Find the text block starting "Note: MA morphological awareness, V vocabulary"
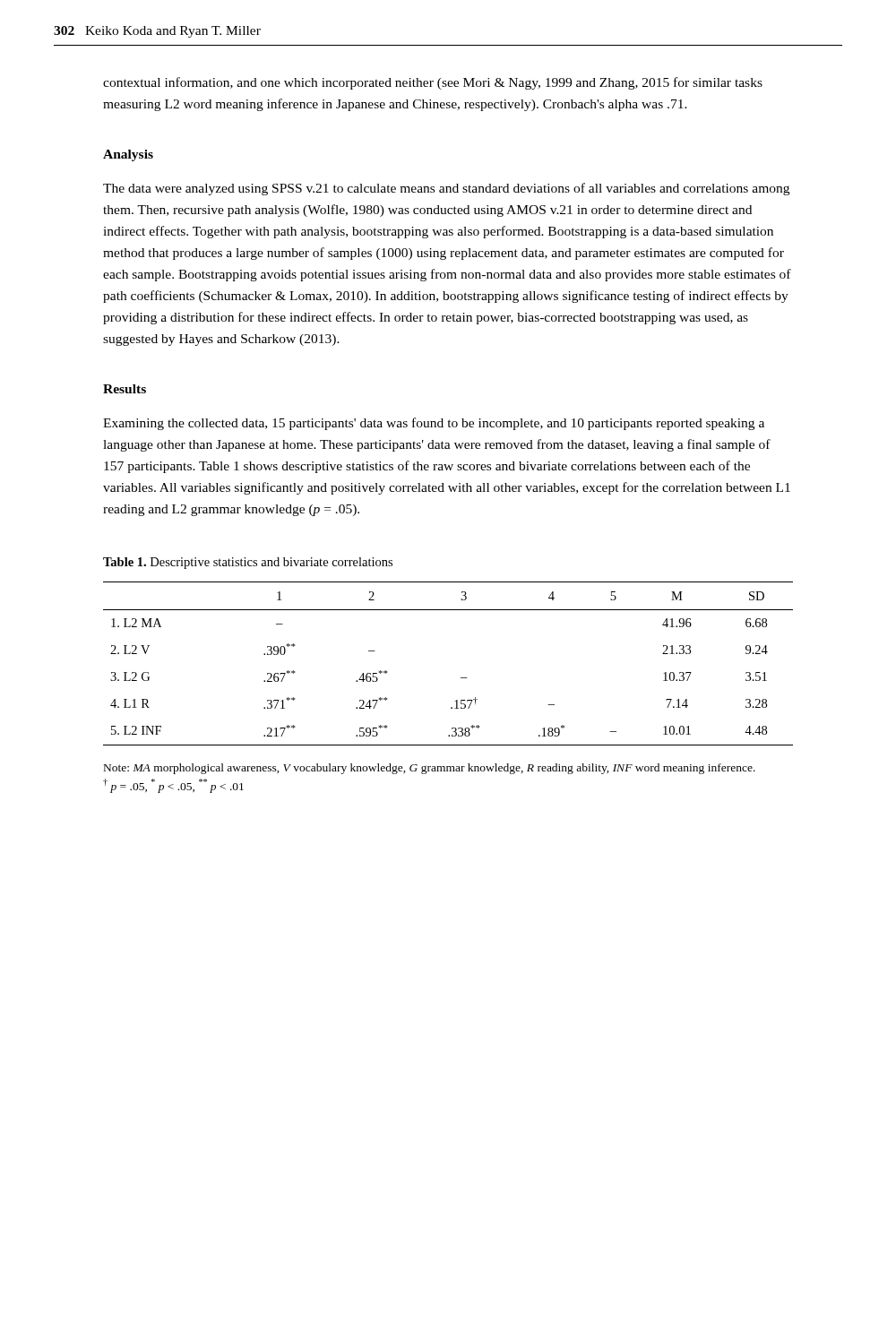896x1344 pixels. pos(429,777)
